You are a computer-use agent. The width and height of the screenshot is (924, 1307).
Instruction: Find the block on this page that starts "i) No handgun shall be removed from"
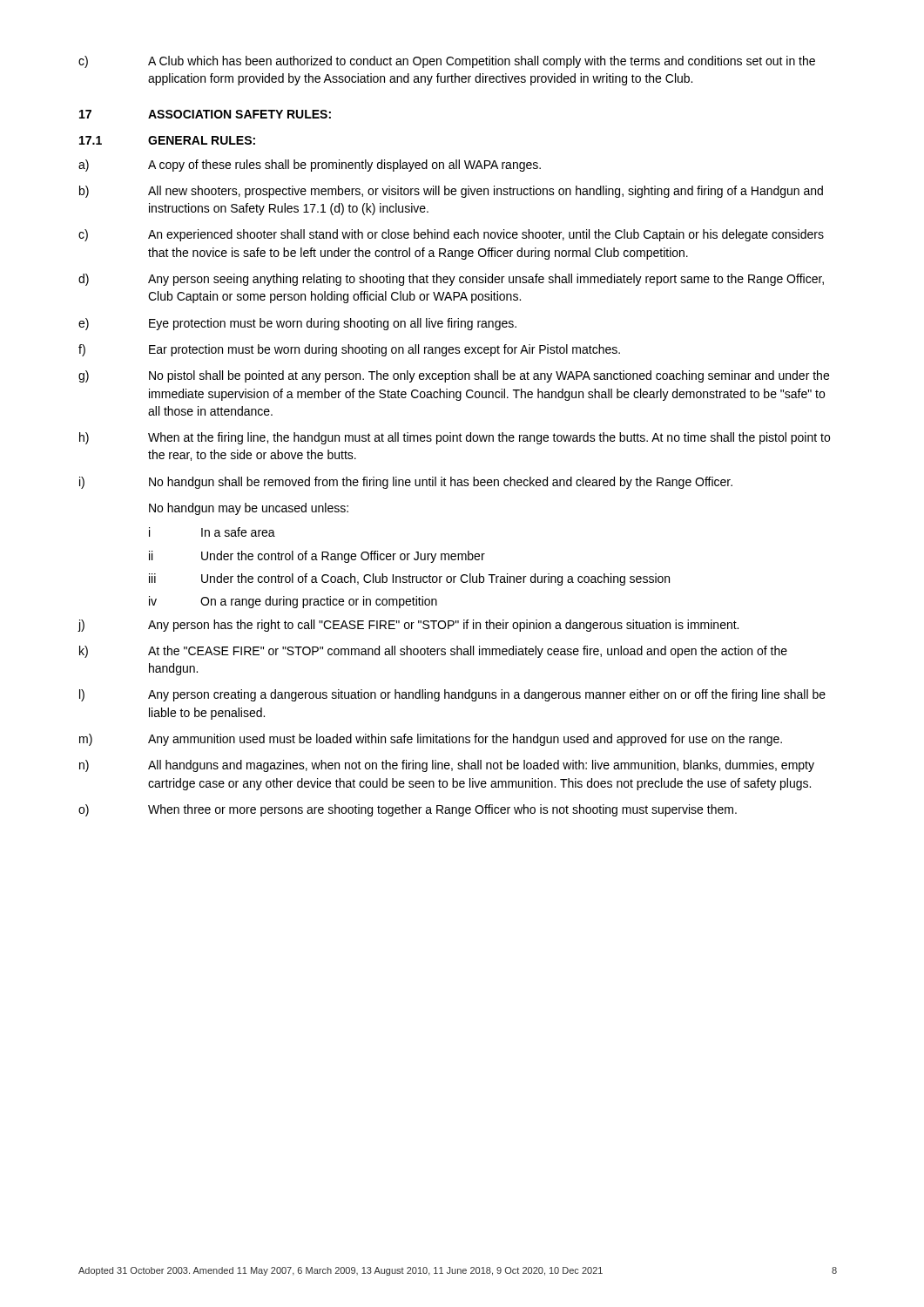458,482
